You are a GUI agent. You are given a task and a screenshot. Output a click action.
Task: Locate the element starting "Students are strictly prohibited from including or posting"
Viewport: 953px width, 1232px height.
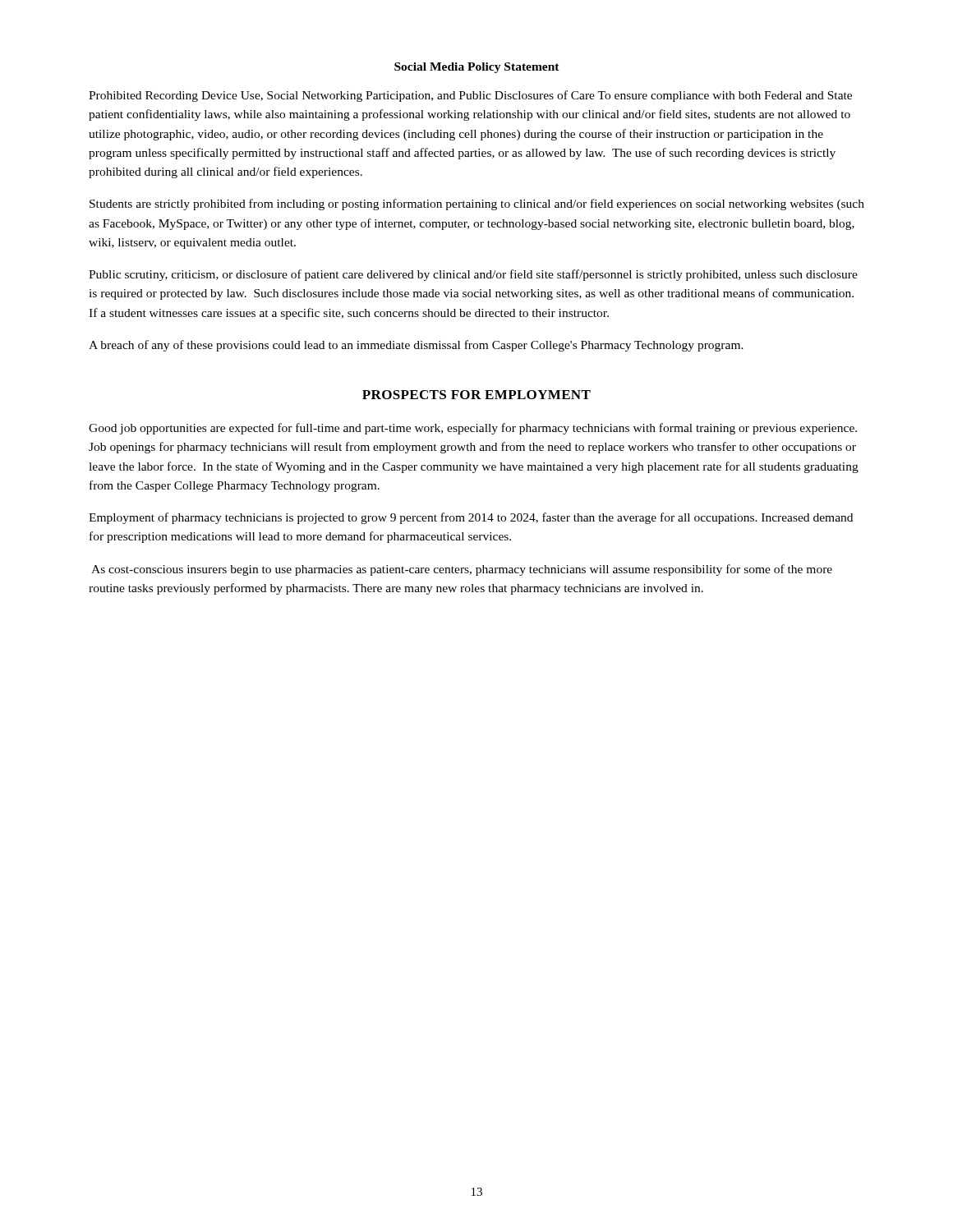click(476, 223)
